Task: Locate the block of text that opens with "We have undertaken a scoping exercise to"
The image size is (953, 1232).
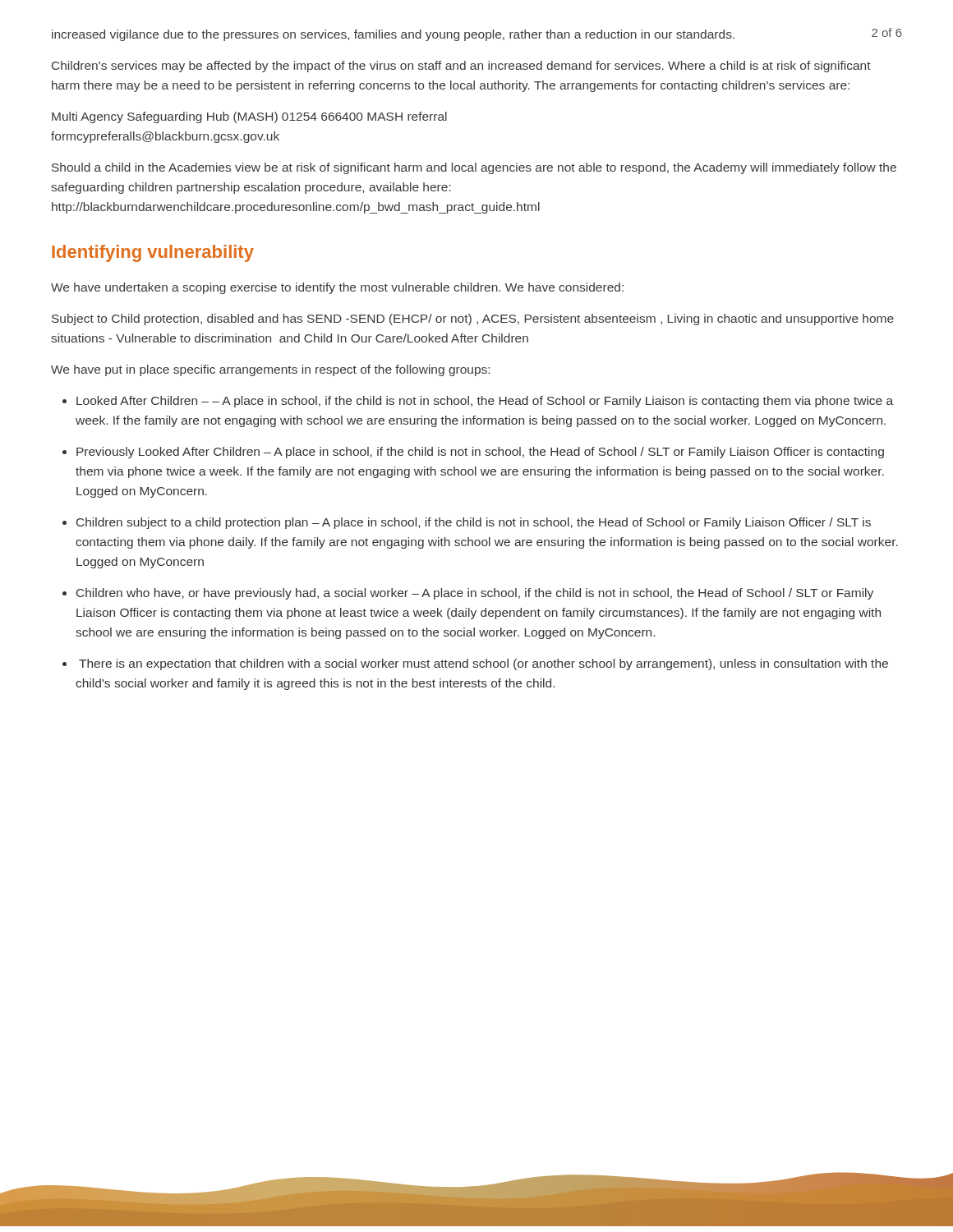Action: (338, 287)
